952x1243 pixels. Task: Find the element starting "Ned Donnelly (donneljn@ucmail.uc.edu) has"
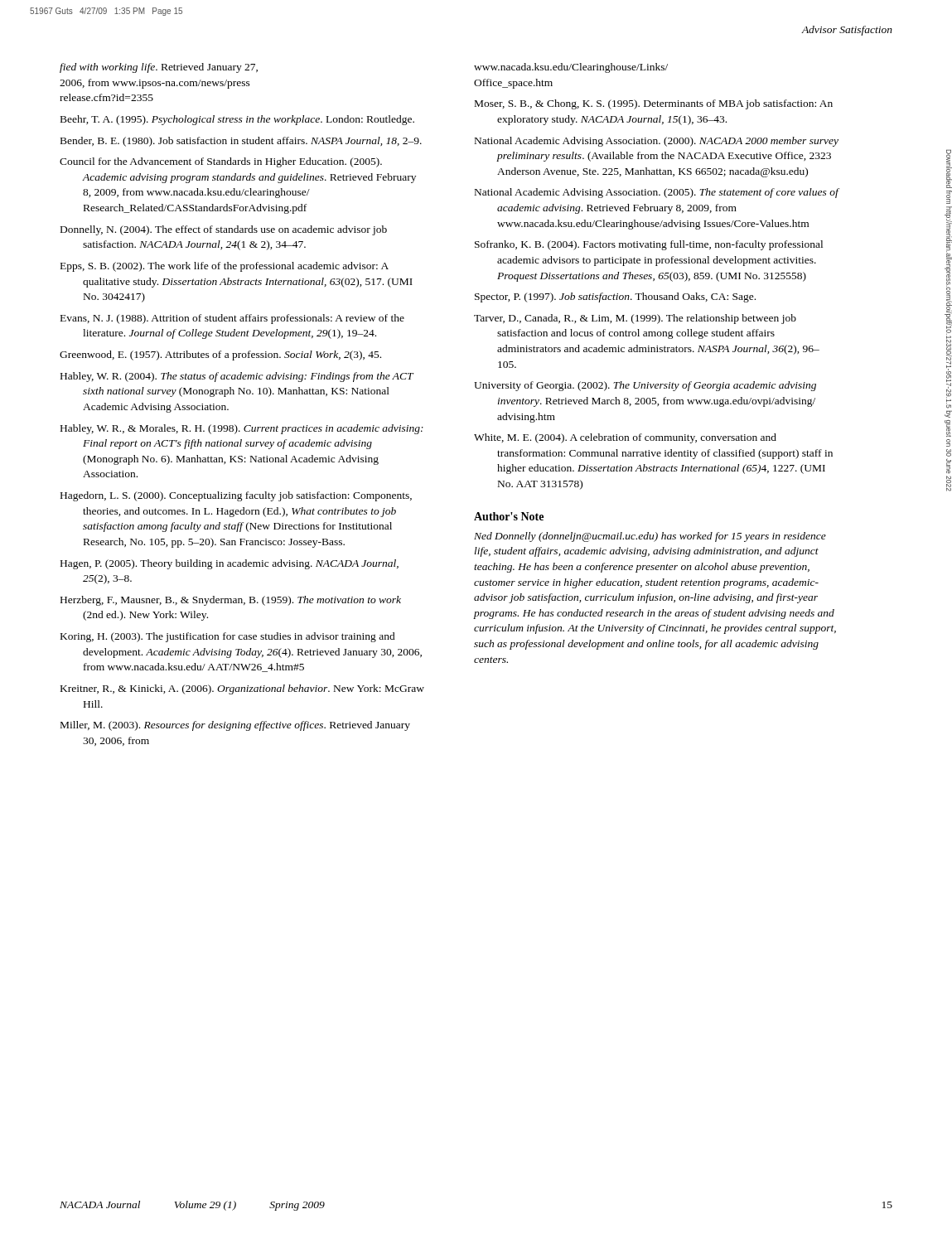pyautogui.click(x=655, y=597)
